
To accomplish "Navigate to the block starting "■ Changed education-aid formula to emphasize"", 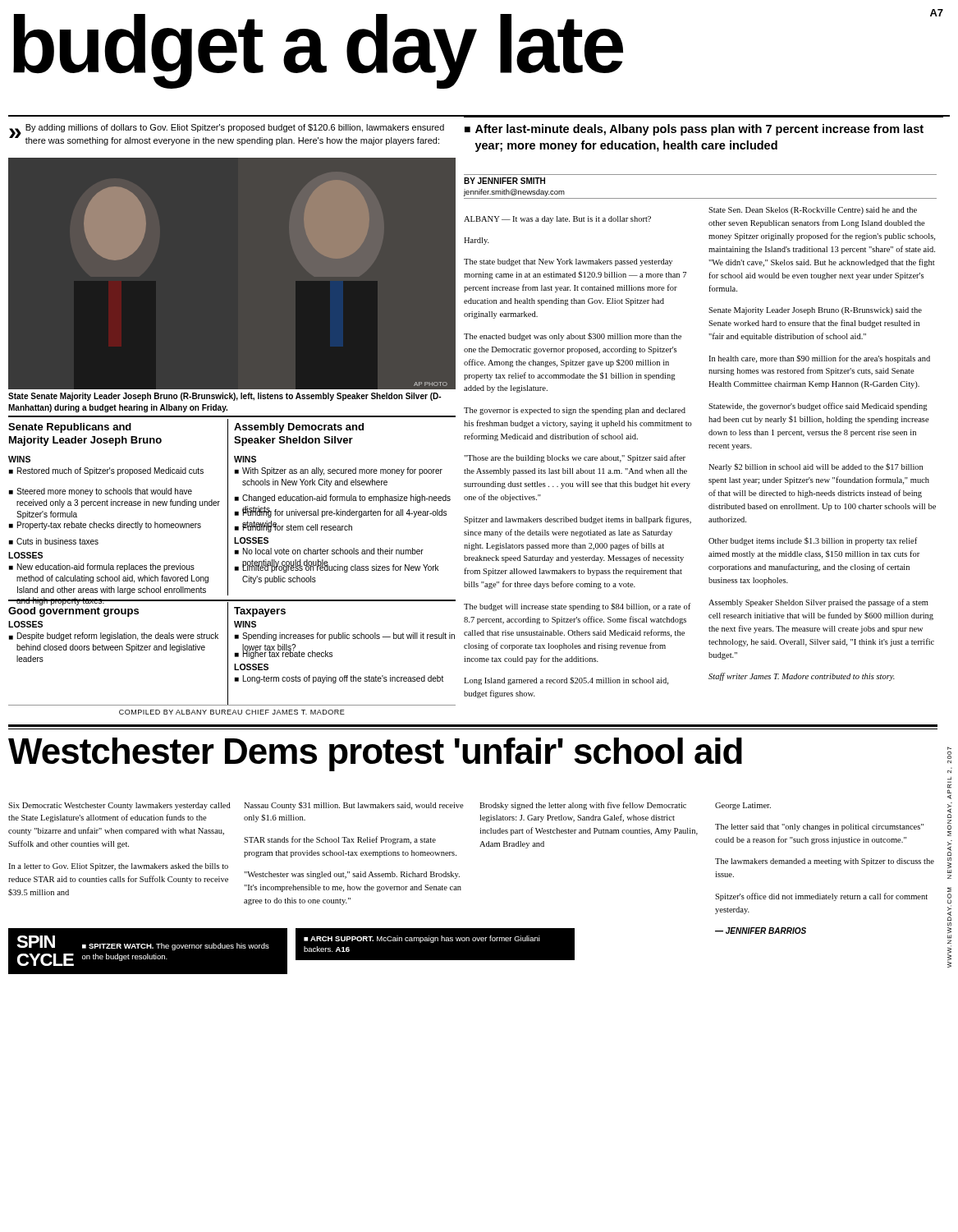I will tap(345, 504).
